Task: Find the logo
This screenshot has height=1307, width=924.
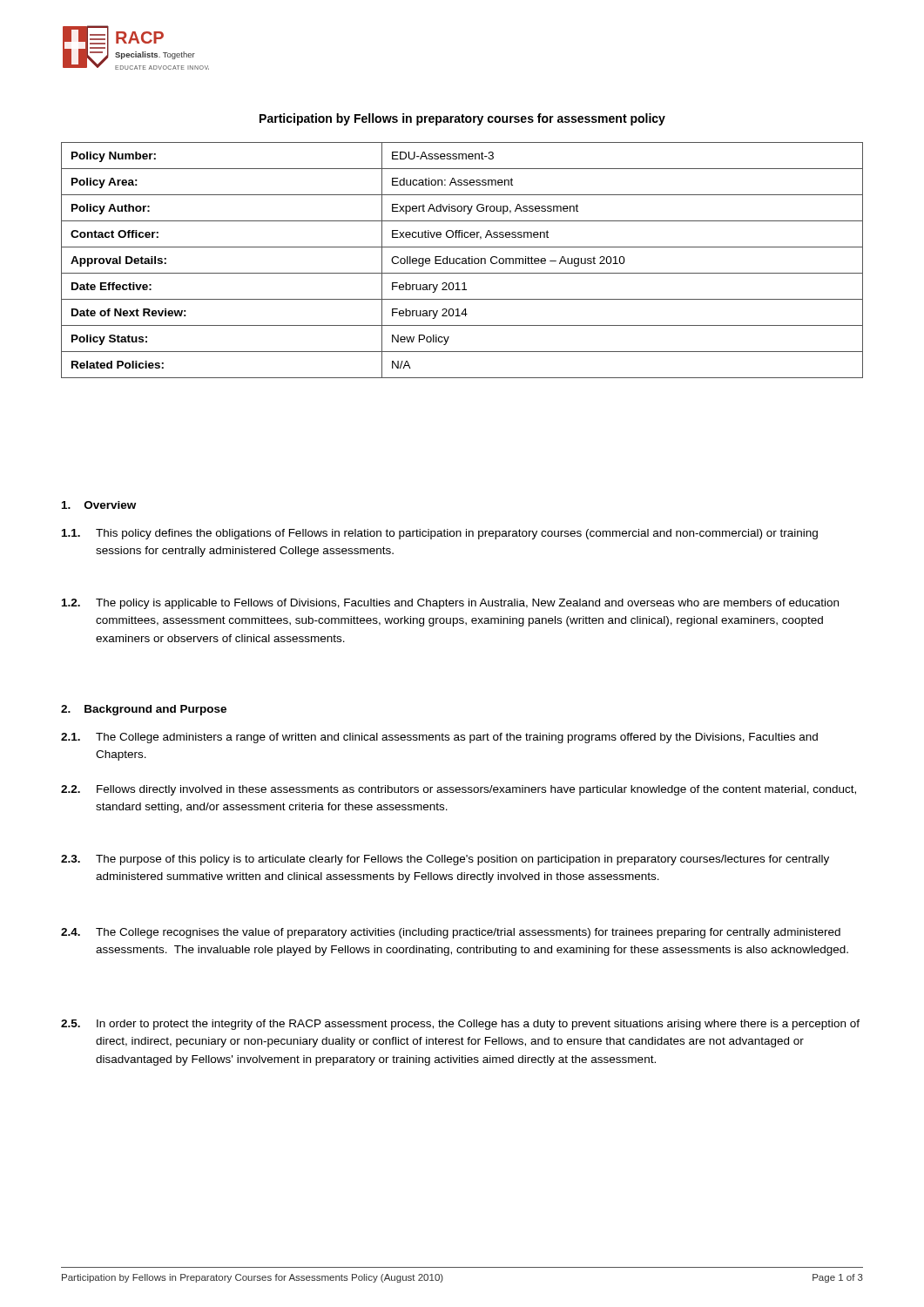Action: click(135, 56)
